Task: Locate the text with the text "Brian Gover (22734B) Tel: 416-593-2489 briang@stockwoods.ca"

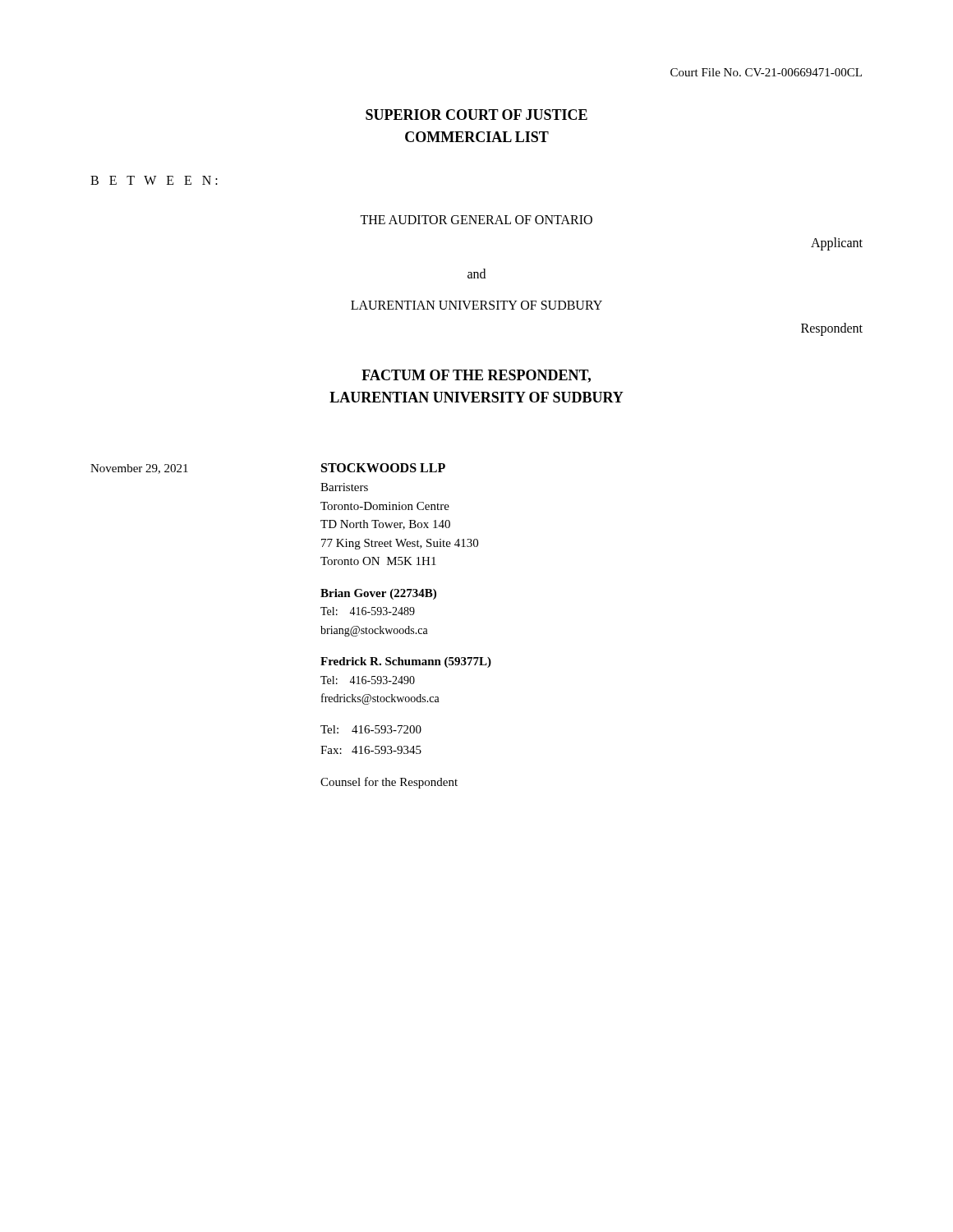Action: coord(379,611)
